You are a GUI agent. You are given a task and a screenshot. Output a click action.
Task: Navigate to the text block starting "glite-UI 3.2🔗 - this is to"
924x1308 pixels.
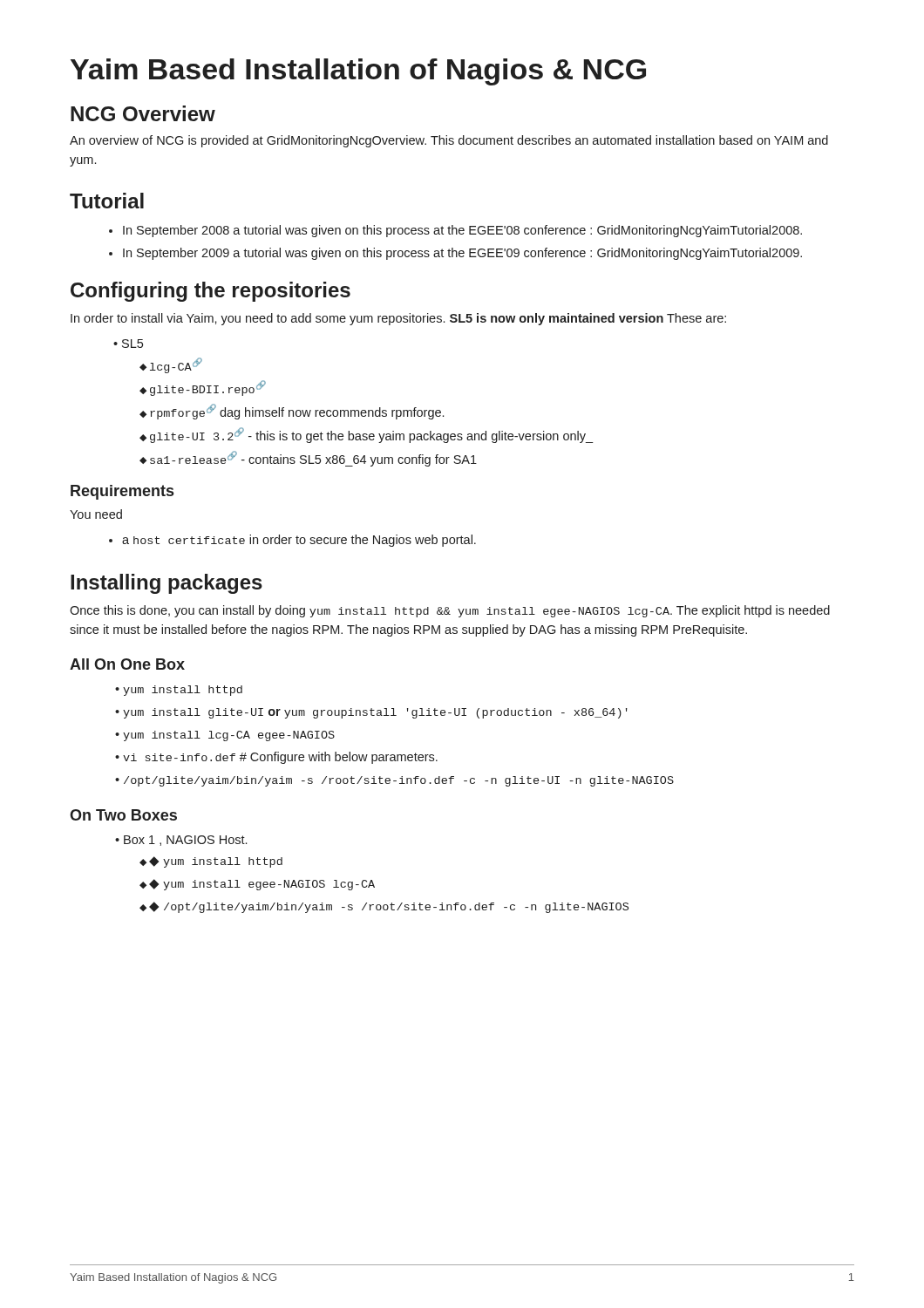tap(371, 435)
